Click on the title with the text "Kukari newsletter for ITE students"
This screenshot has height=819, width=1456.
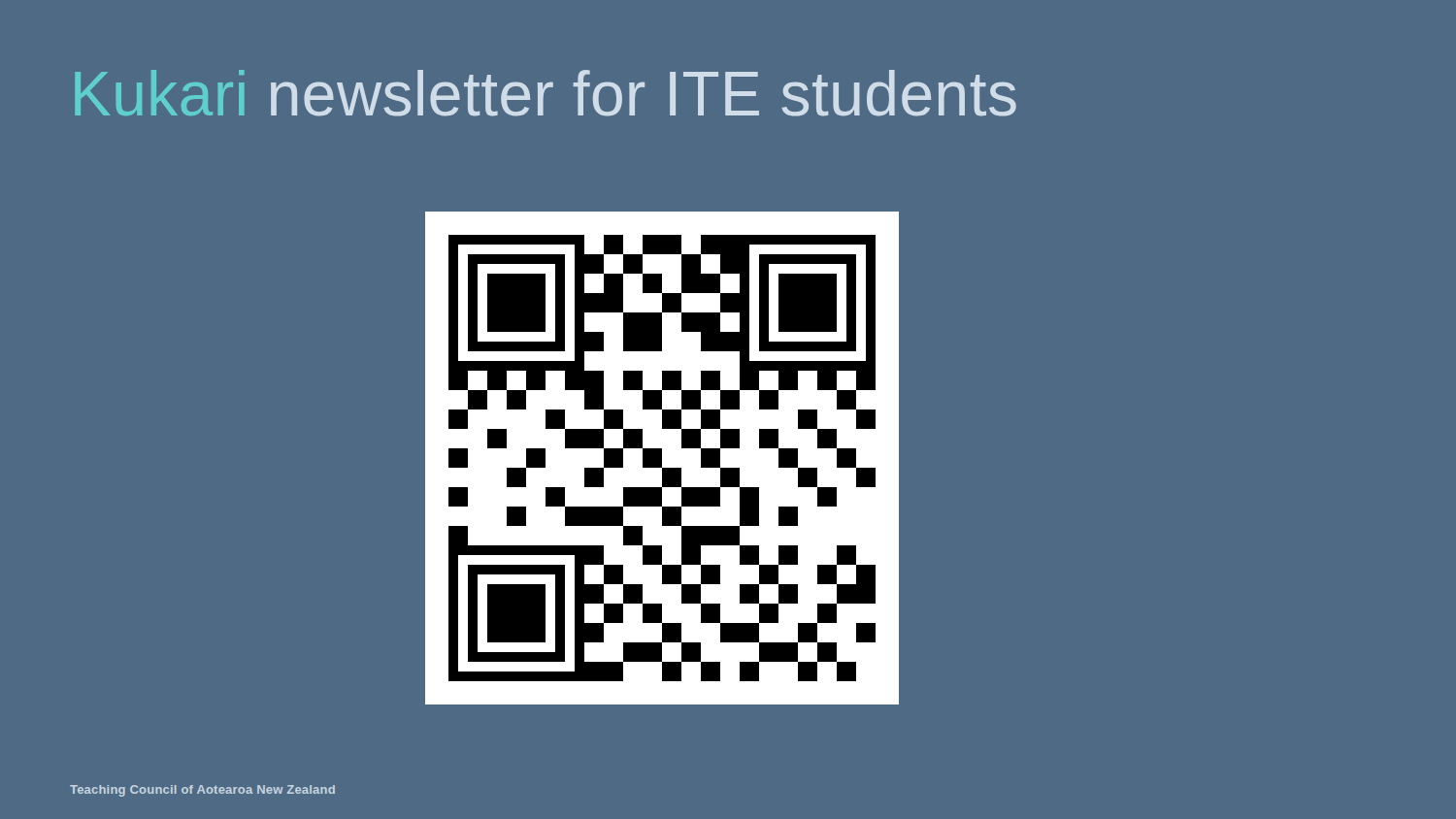[x=544, y=94]
